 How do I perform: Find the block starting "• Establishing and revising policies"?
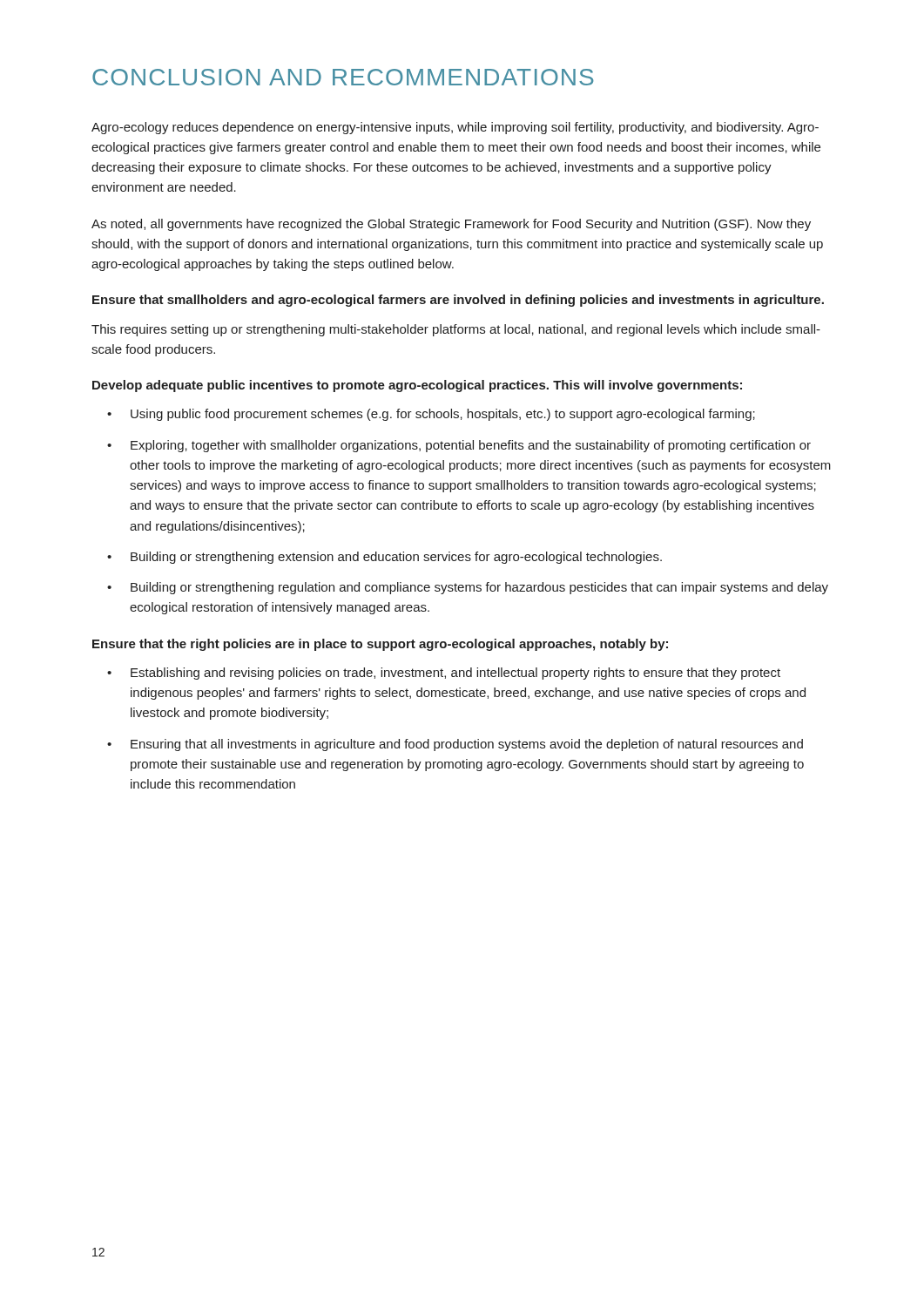(x=470, y=693)
